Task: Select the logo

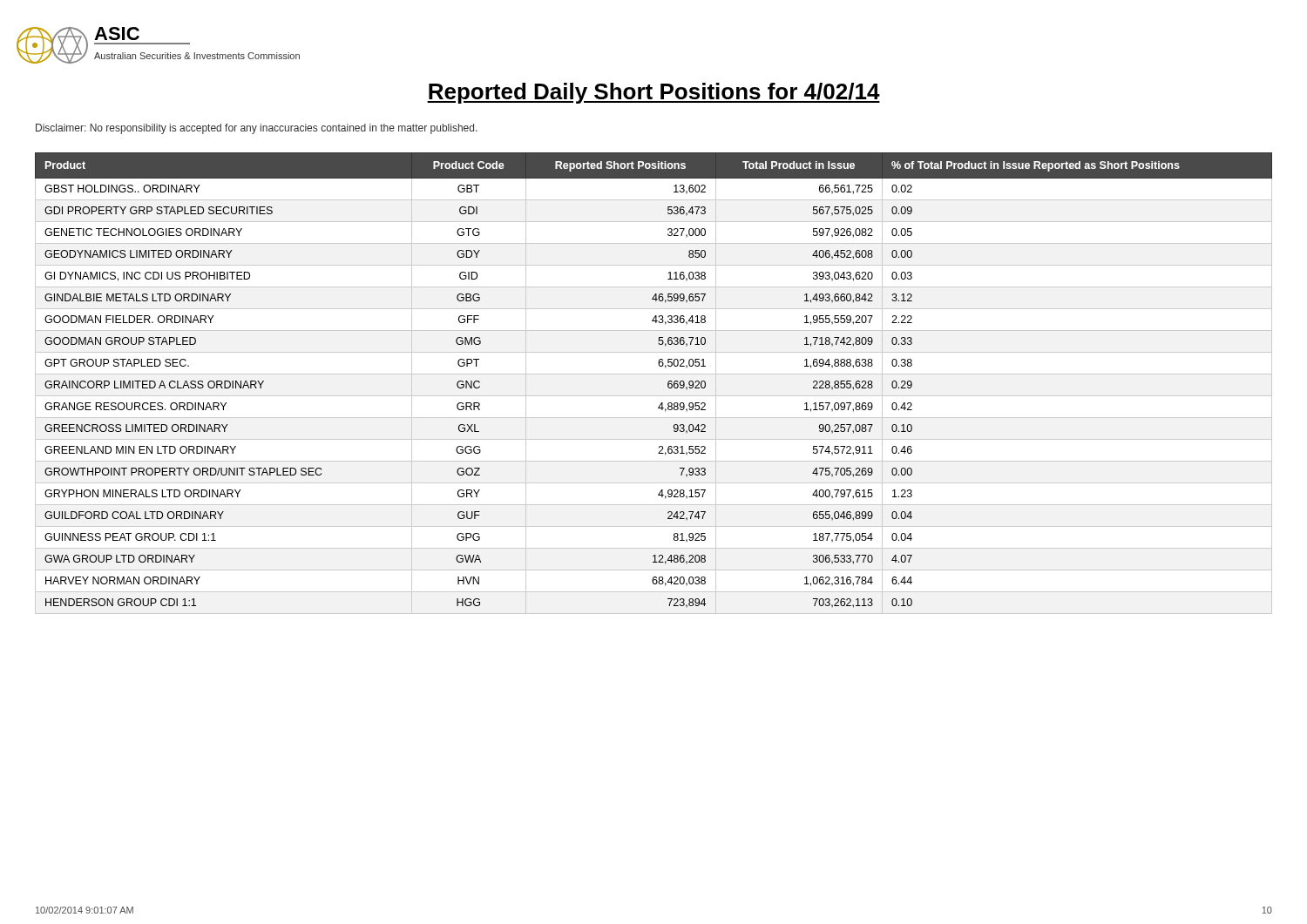Action: coord(164,45)
